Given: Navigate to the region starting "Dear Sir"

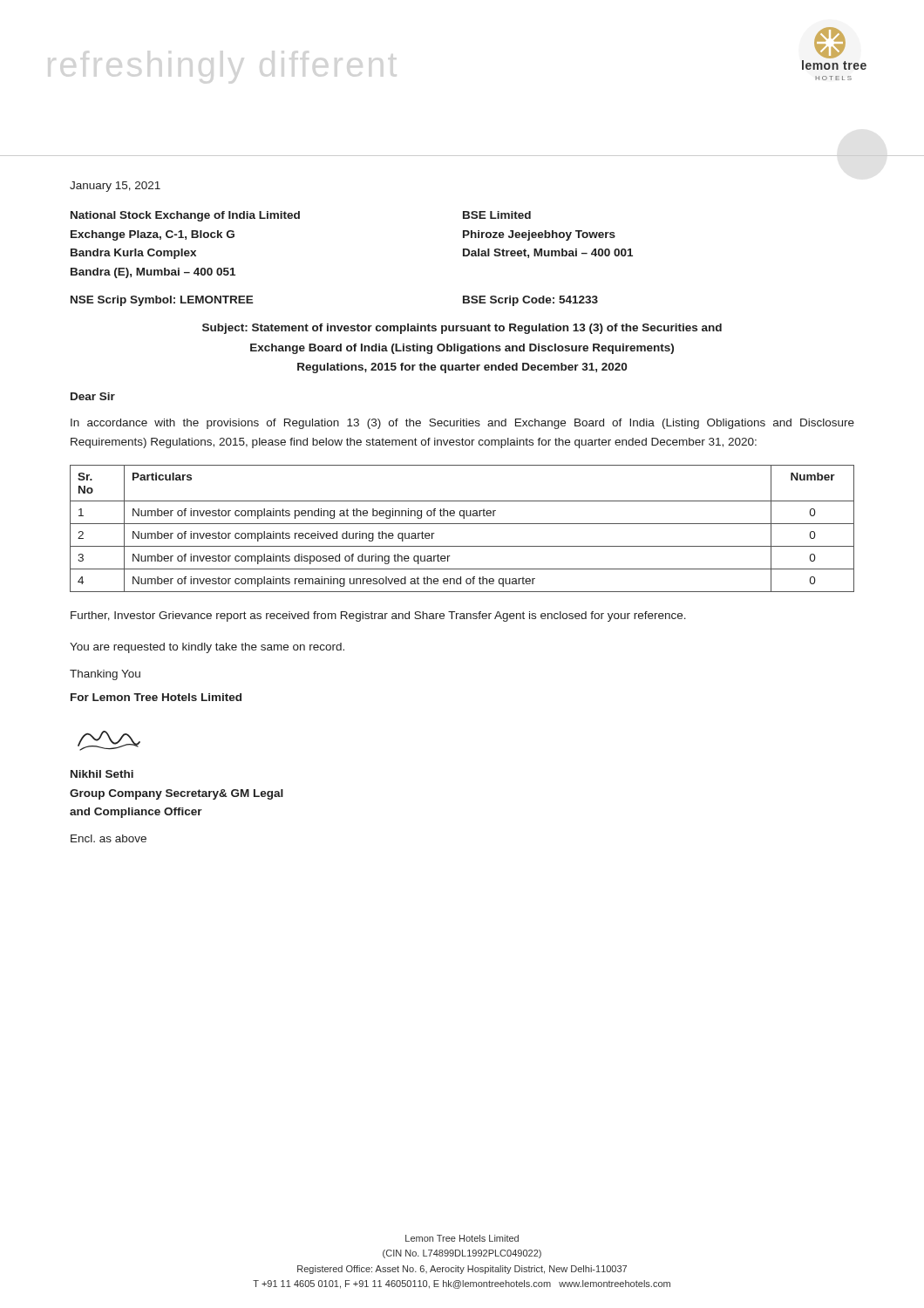Looking at the screenshot, I should 92,396.
